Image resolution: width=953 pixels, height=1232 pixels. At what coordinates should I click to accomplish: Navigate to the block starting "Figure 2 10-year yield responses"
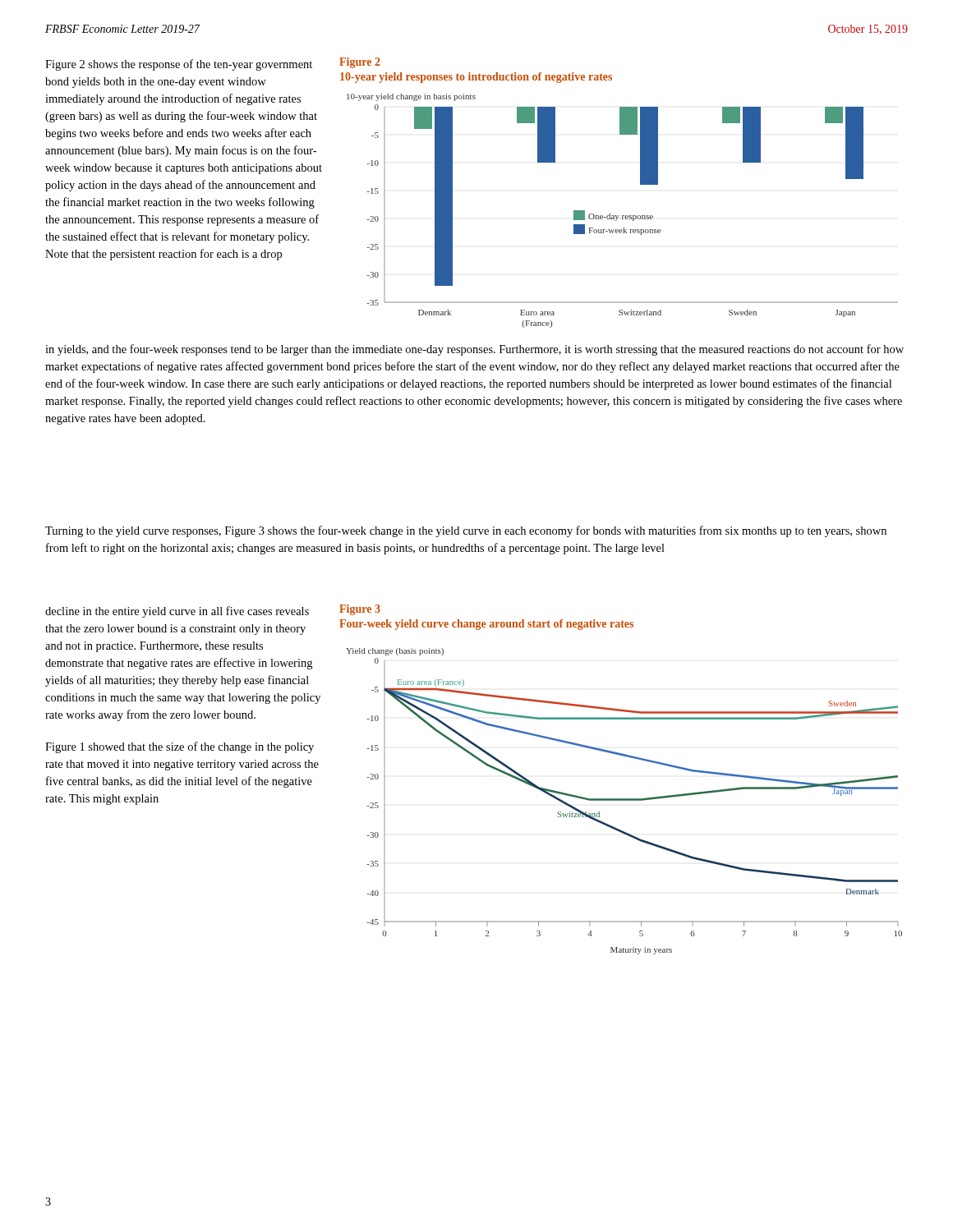(x=360, y=63)
